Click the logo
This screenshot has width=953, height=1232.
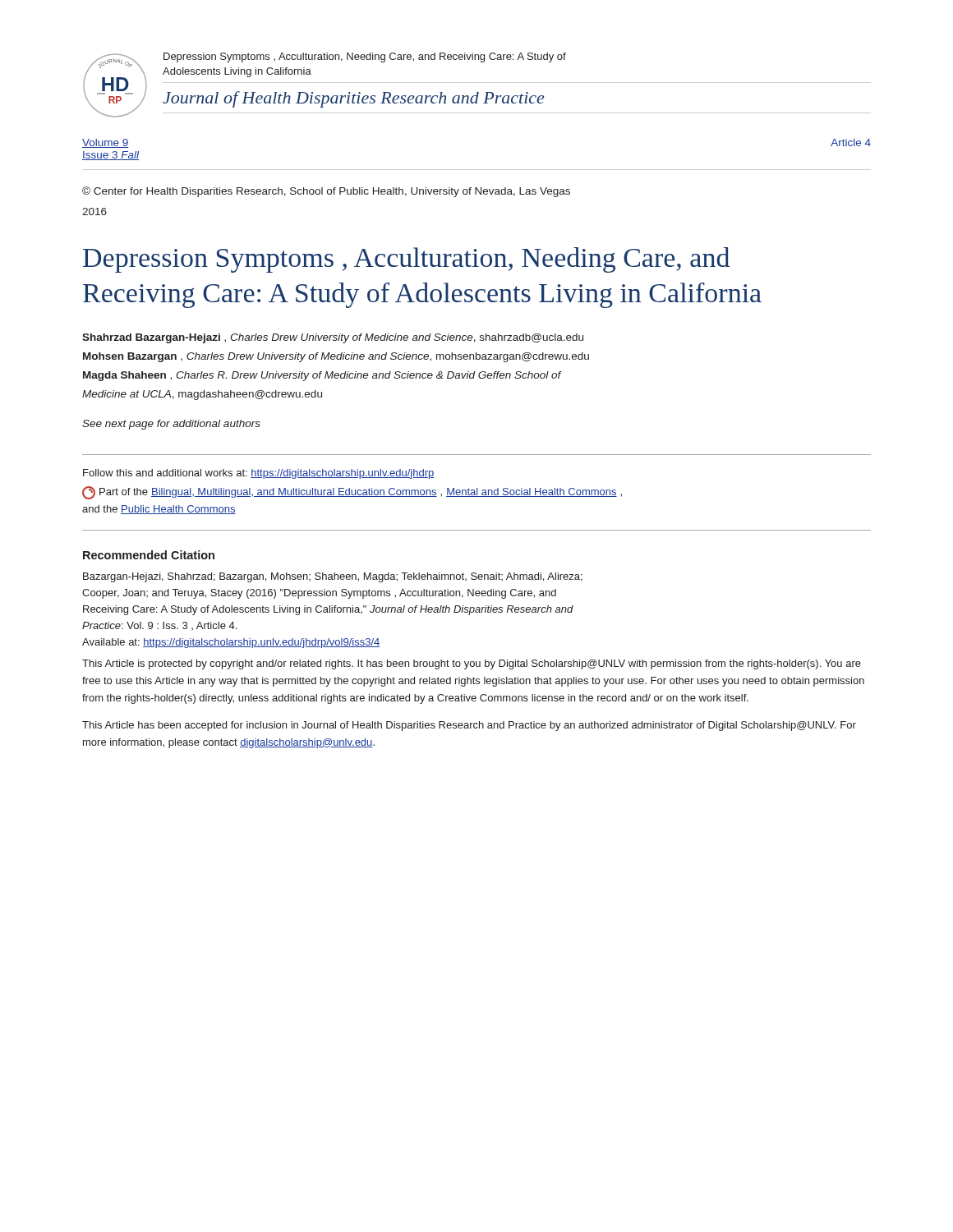[x=115, y=85]
